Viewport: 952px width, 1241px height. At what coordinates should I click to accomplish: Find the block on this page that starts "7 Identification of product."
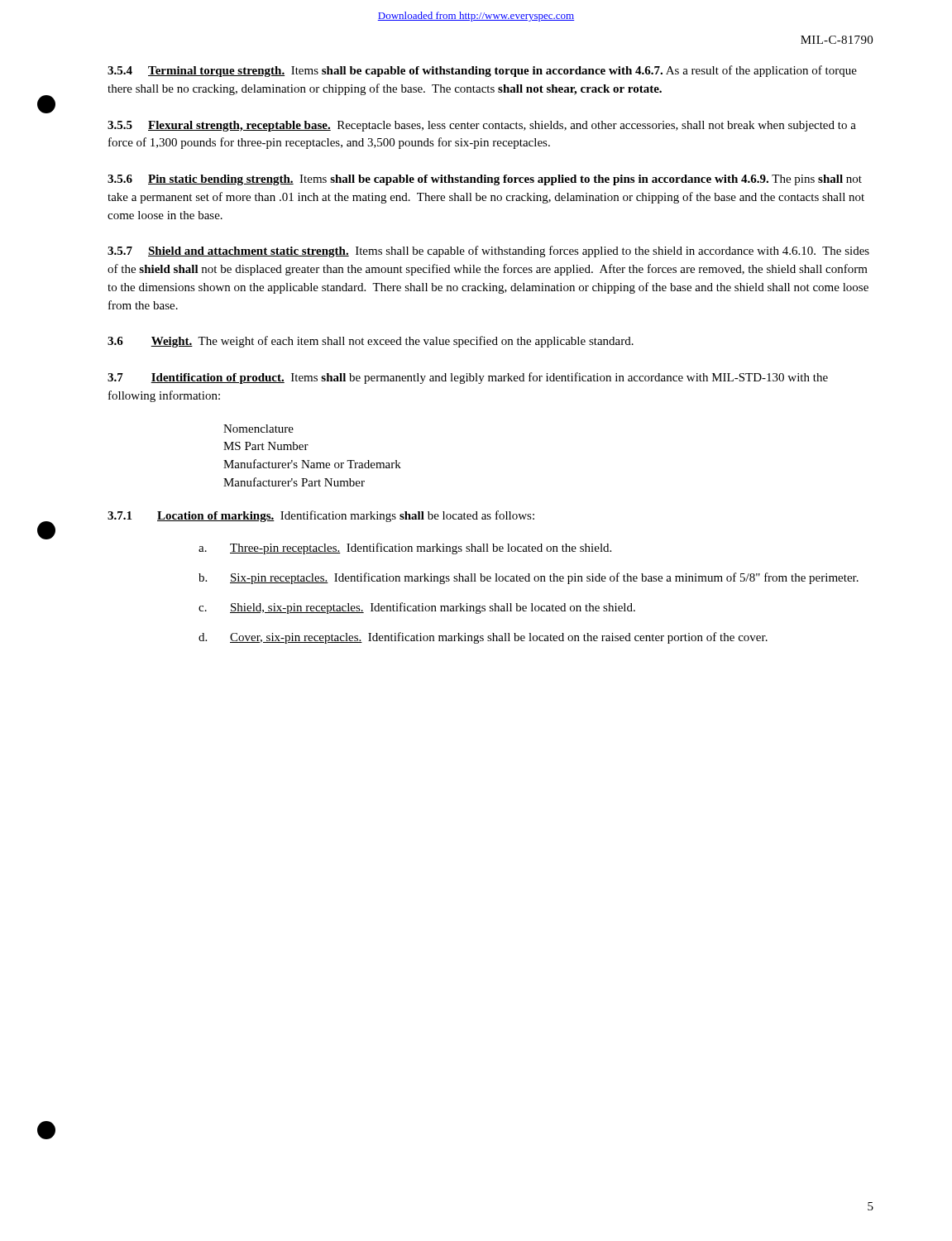pyautogui.click(x=493, y=387)
